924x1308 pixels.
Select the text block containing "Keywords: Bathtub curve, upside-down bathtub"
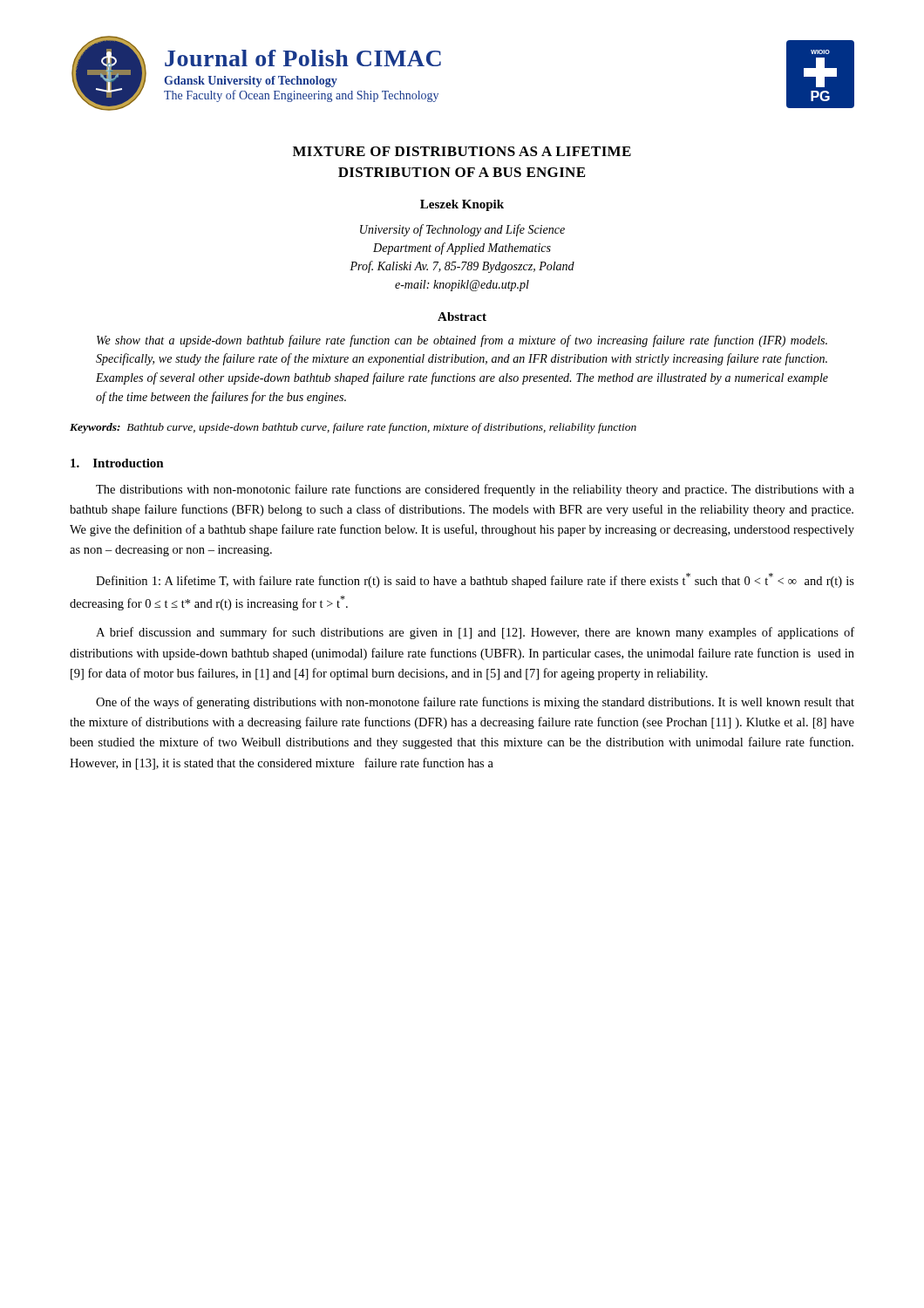point(462,428)
